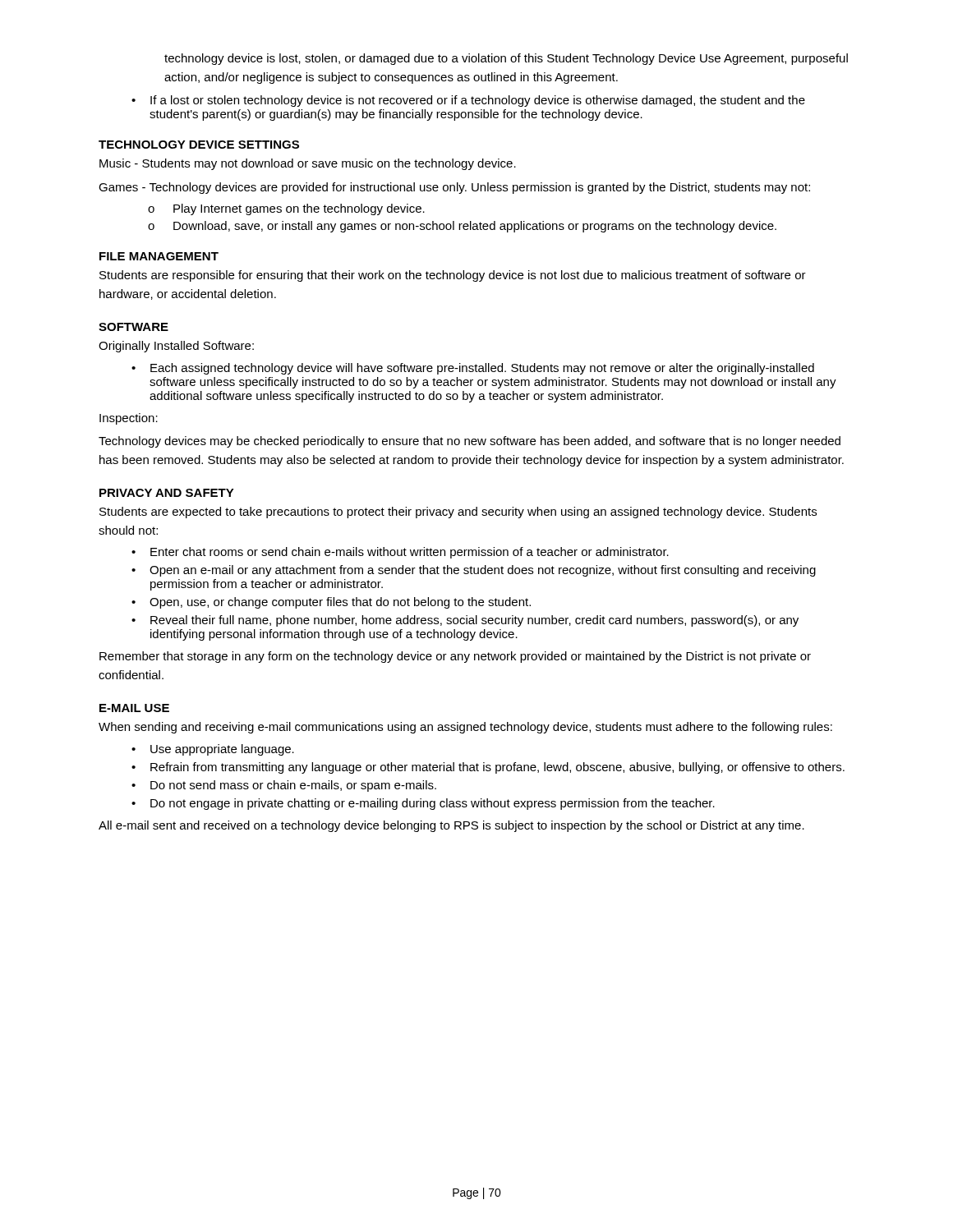
Task: Click on the list item containing "• Enter chat"
Action: coord(493,552)
